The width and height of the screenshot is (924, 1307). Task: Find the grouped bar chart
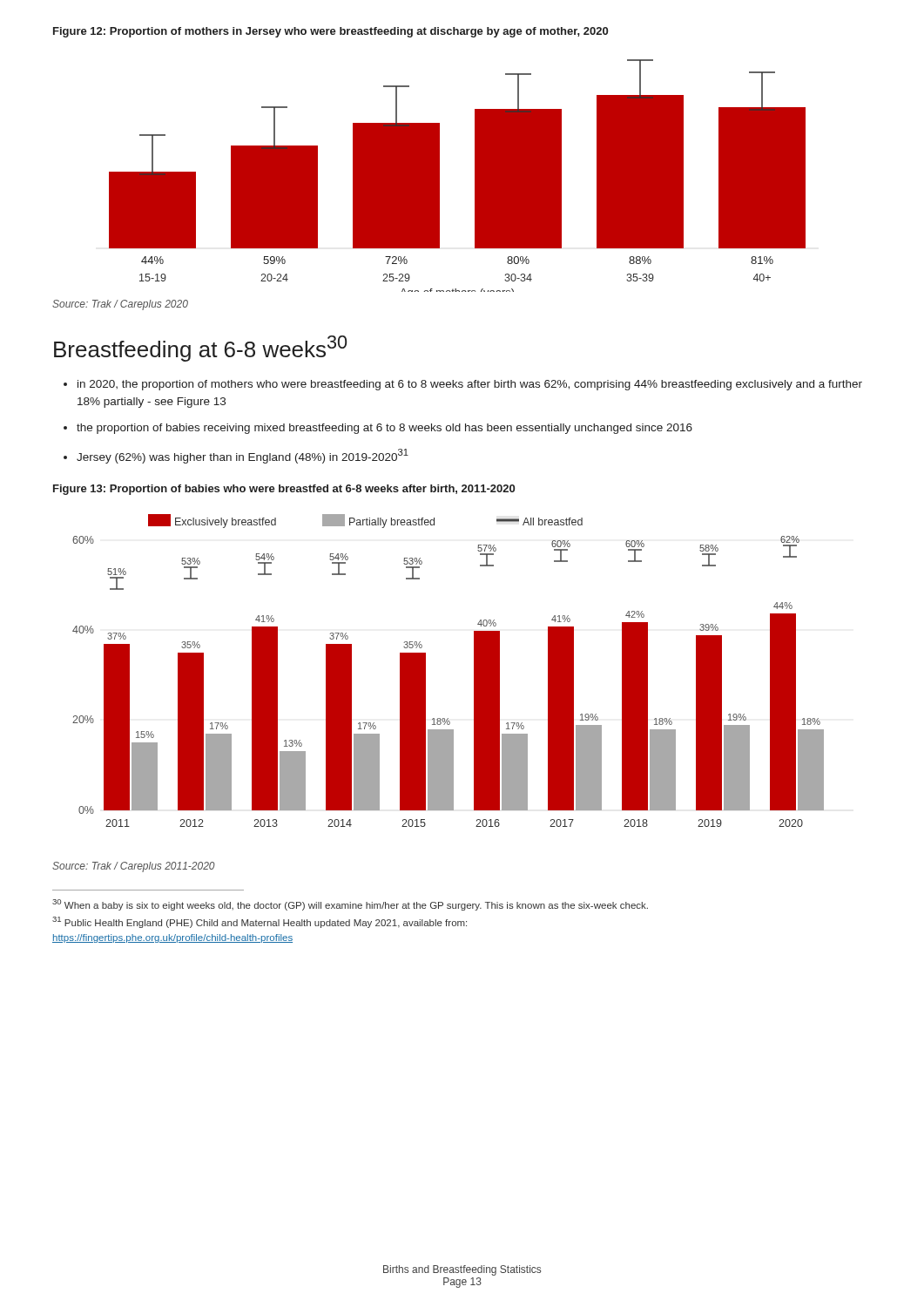tap(462, 681)
